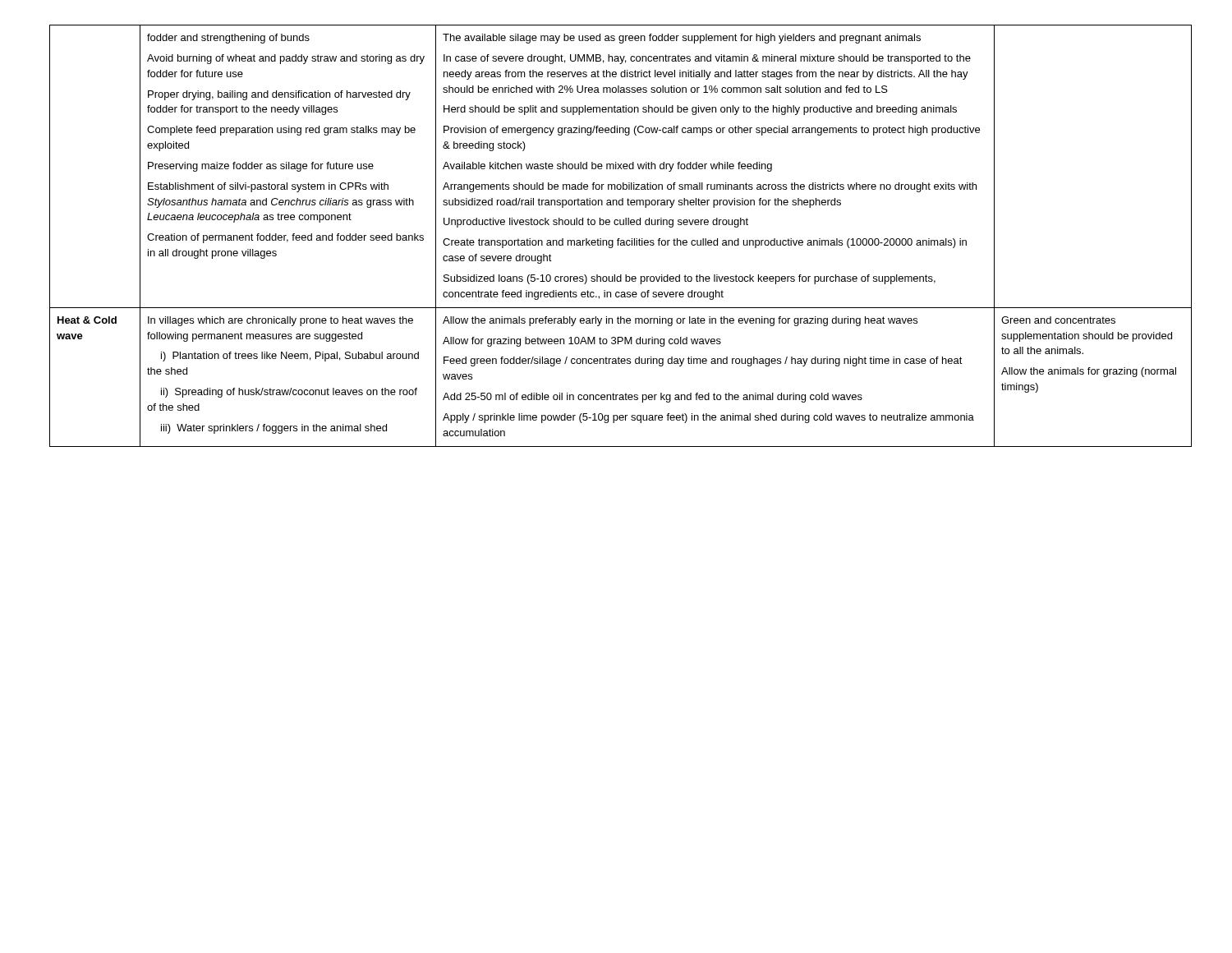Screen dimensions: 953x1232
Task: Locate the table
Action: point(616,236)
